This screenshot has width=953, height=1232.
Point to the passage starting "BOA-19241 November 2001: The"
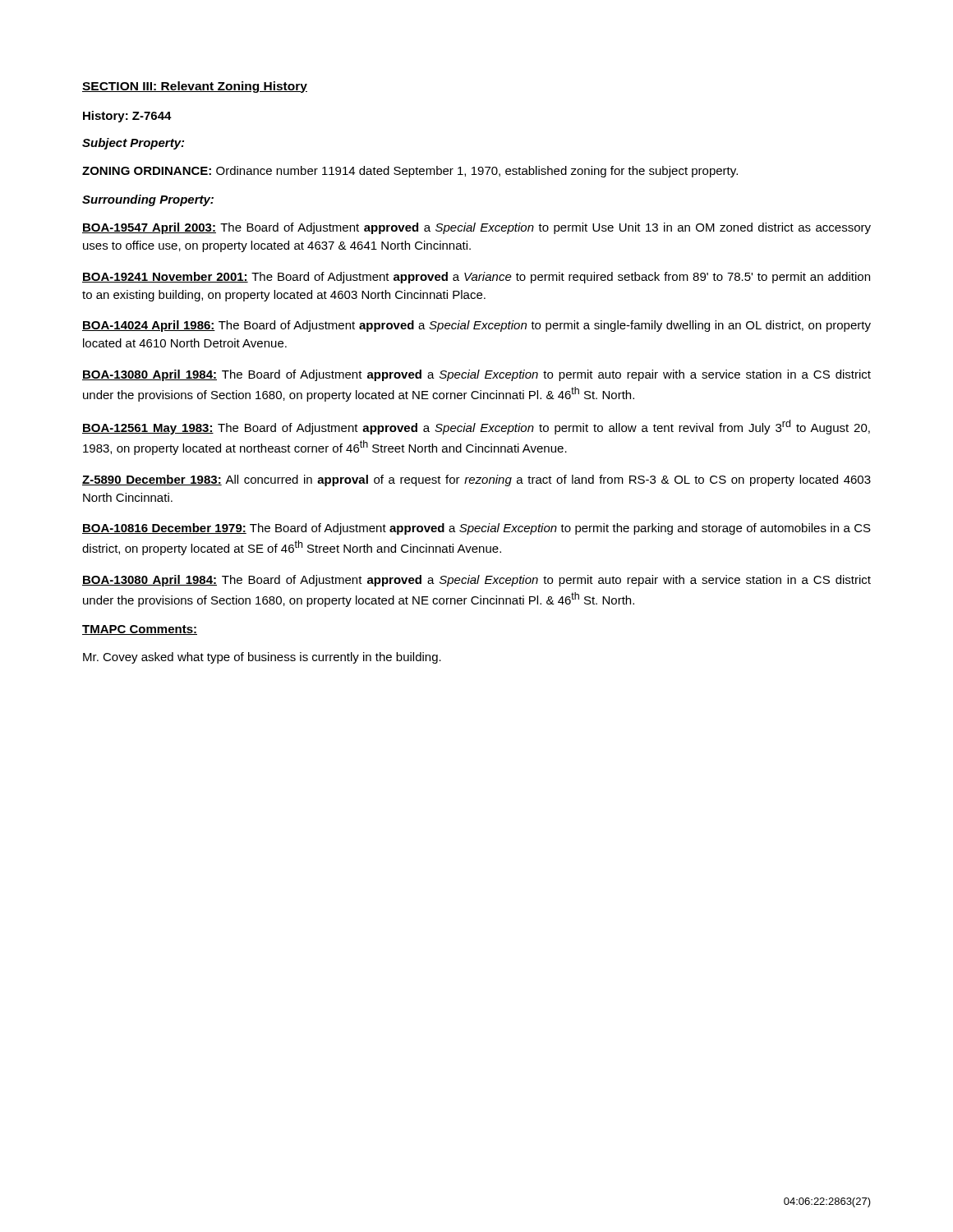pyautogui.click(x=476, y=285)
